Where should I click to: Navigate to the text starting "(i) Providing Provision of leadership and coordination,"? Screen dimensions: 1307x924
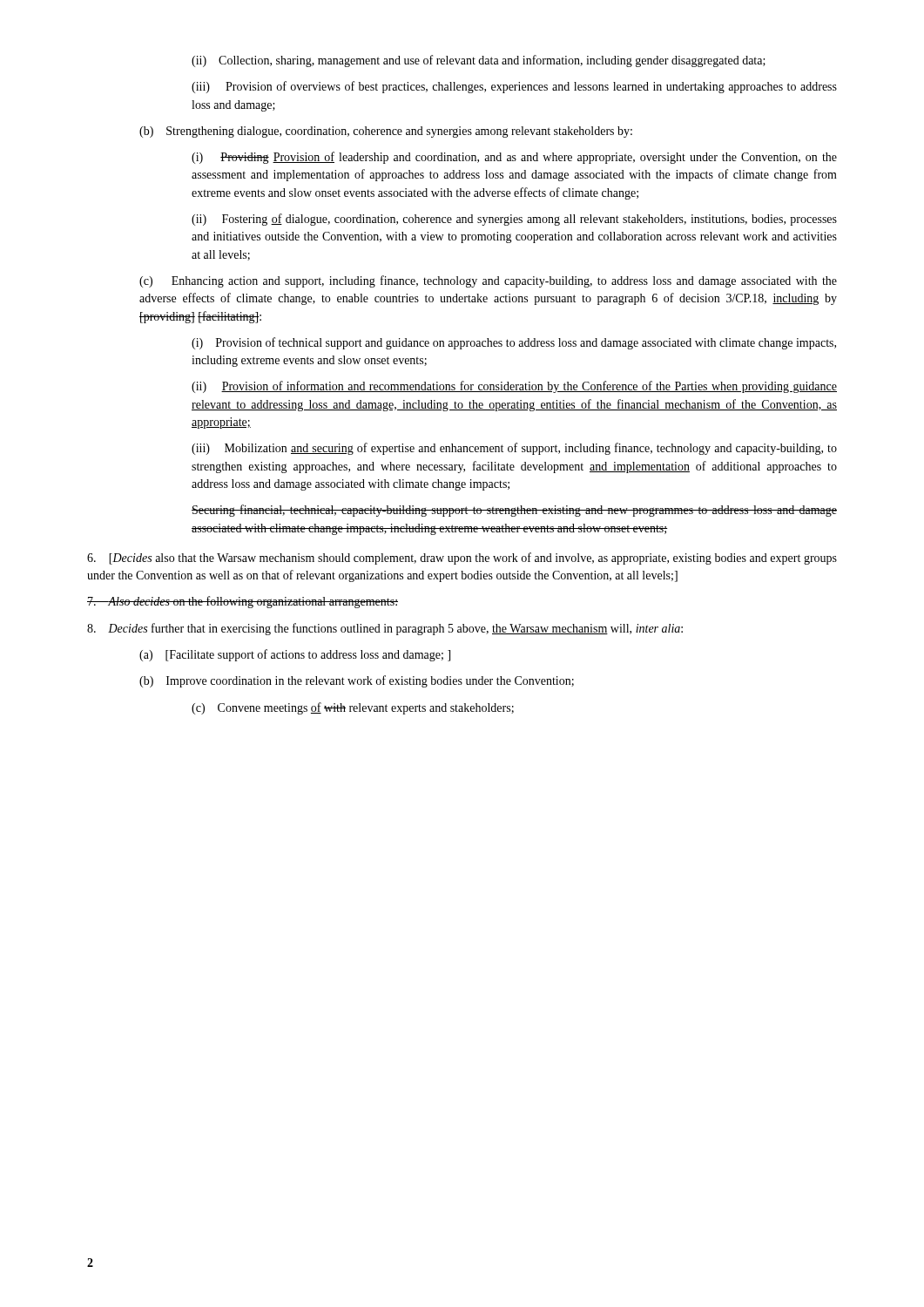[514, 175]
